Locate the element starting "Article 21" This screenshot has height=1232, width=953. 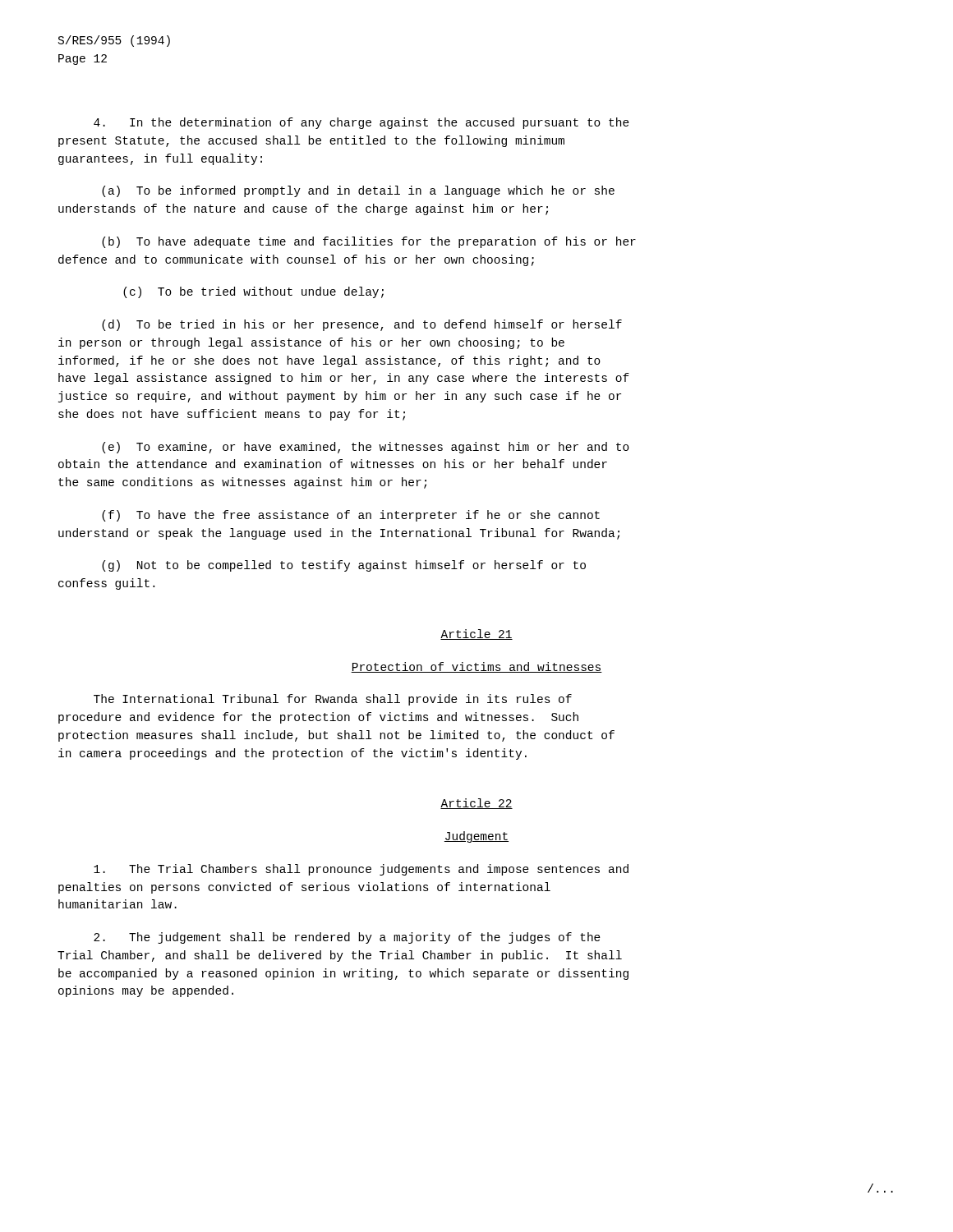click(x=476, y=635)
